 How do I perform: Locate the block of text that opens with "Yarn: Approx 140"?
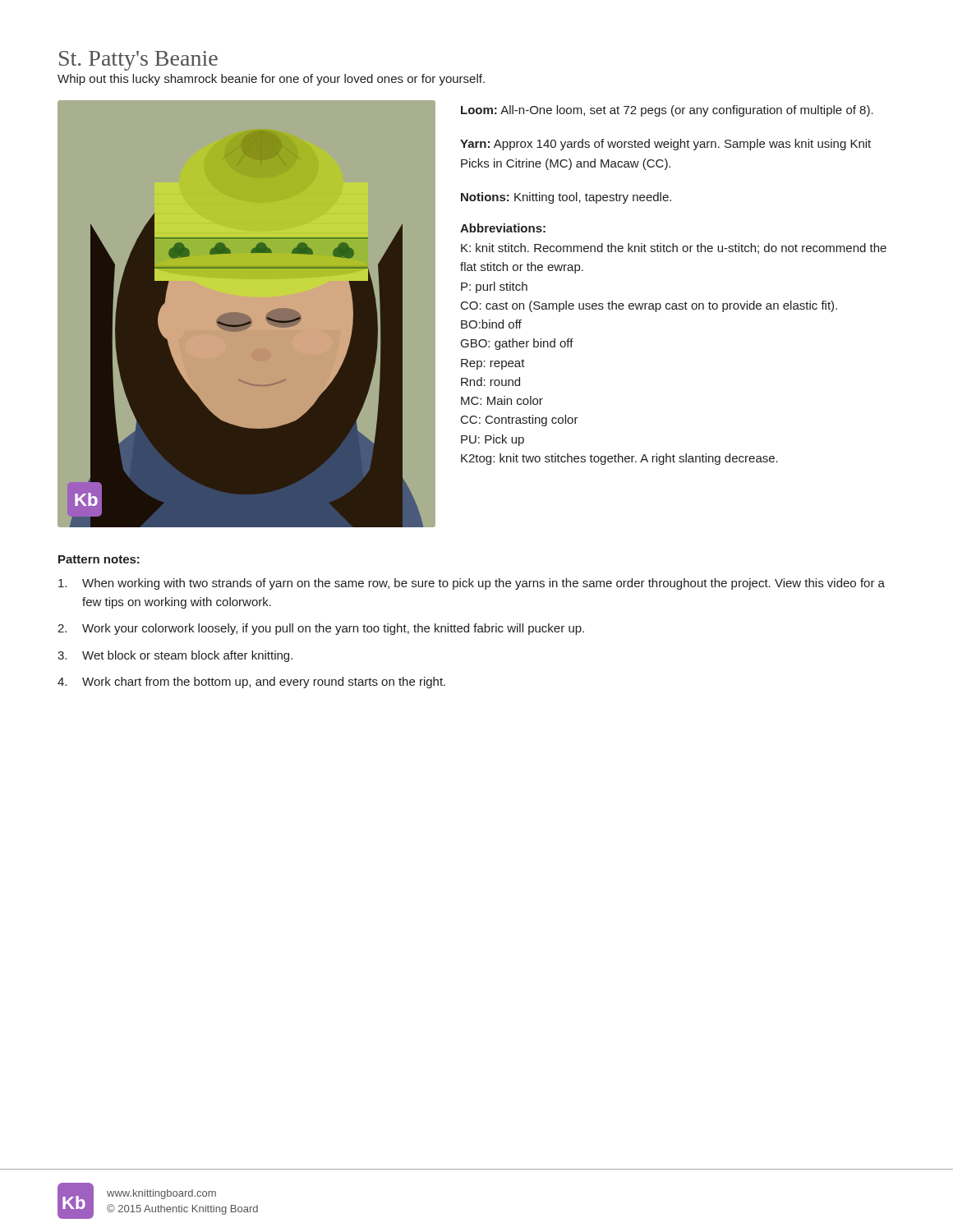666,153
